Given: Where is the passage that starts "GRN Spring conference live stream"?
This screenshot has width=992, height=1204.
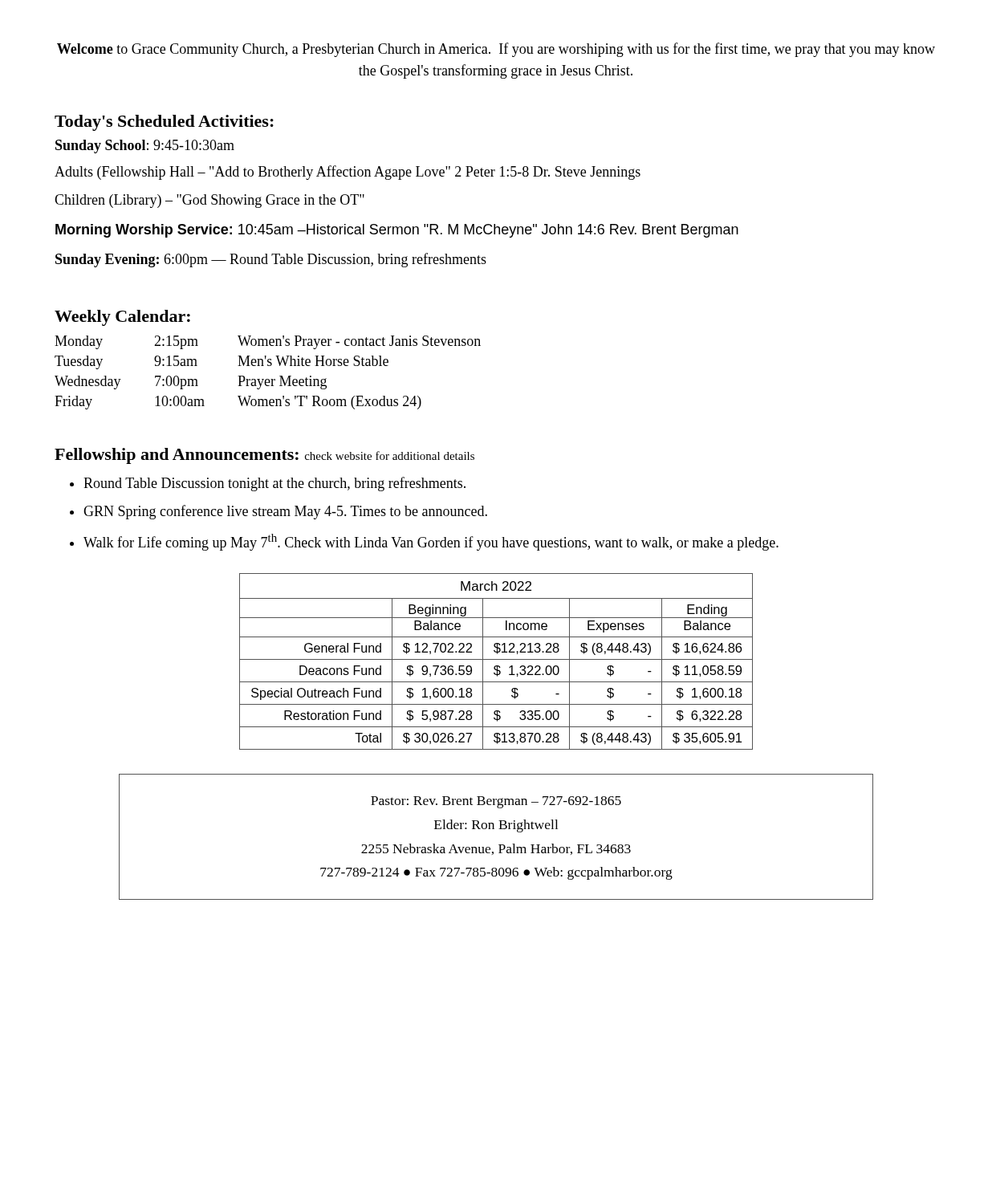Looking at the screenshot, I should [x=286, y=511].
